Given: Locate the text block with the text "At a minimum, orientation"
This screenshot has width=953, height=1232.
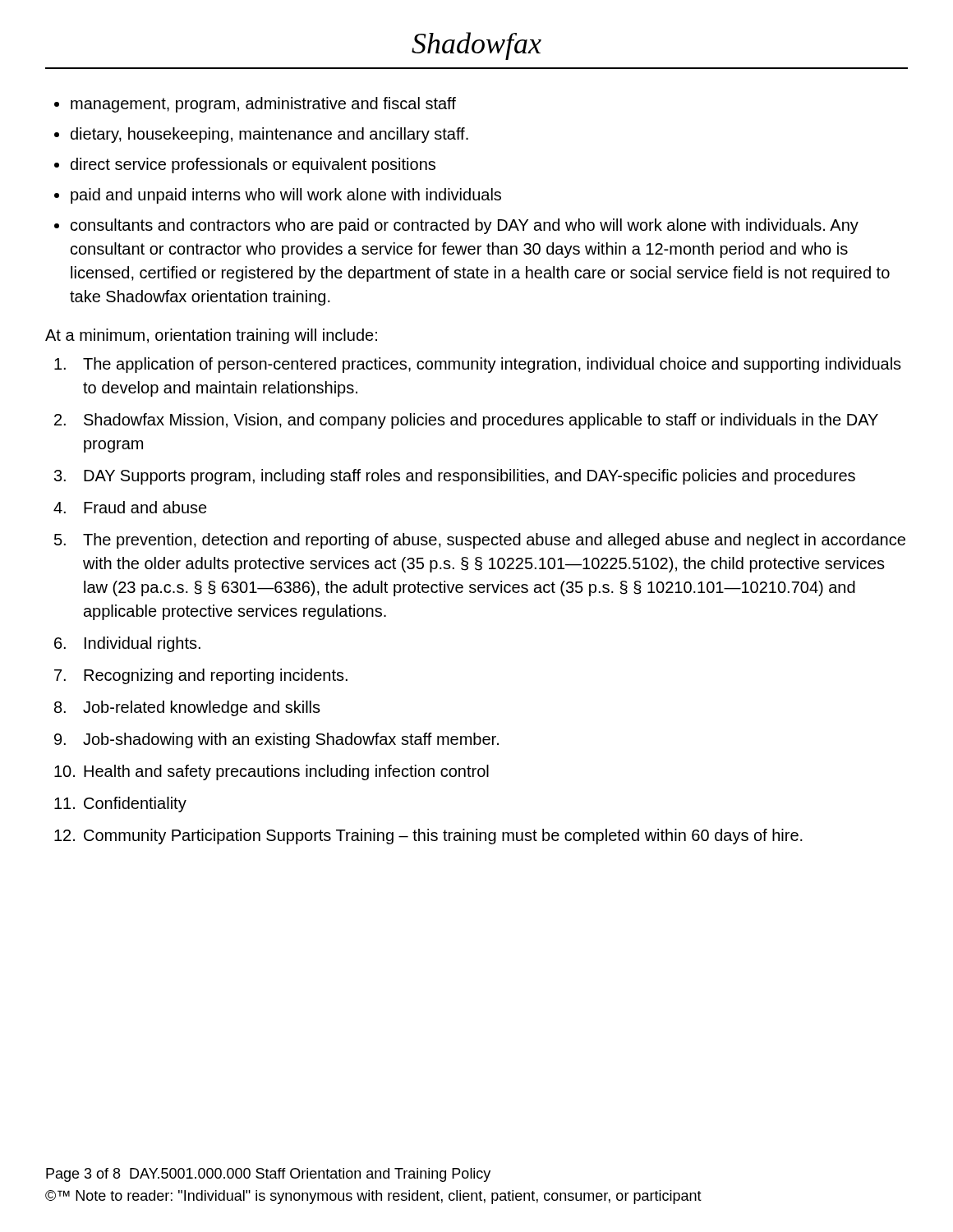Looking at the screenshot, I should (212, 335).
